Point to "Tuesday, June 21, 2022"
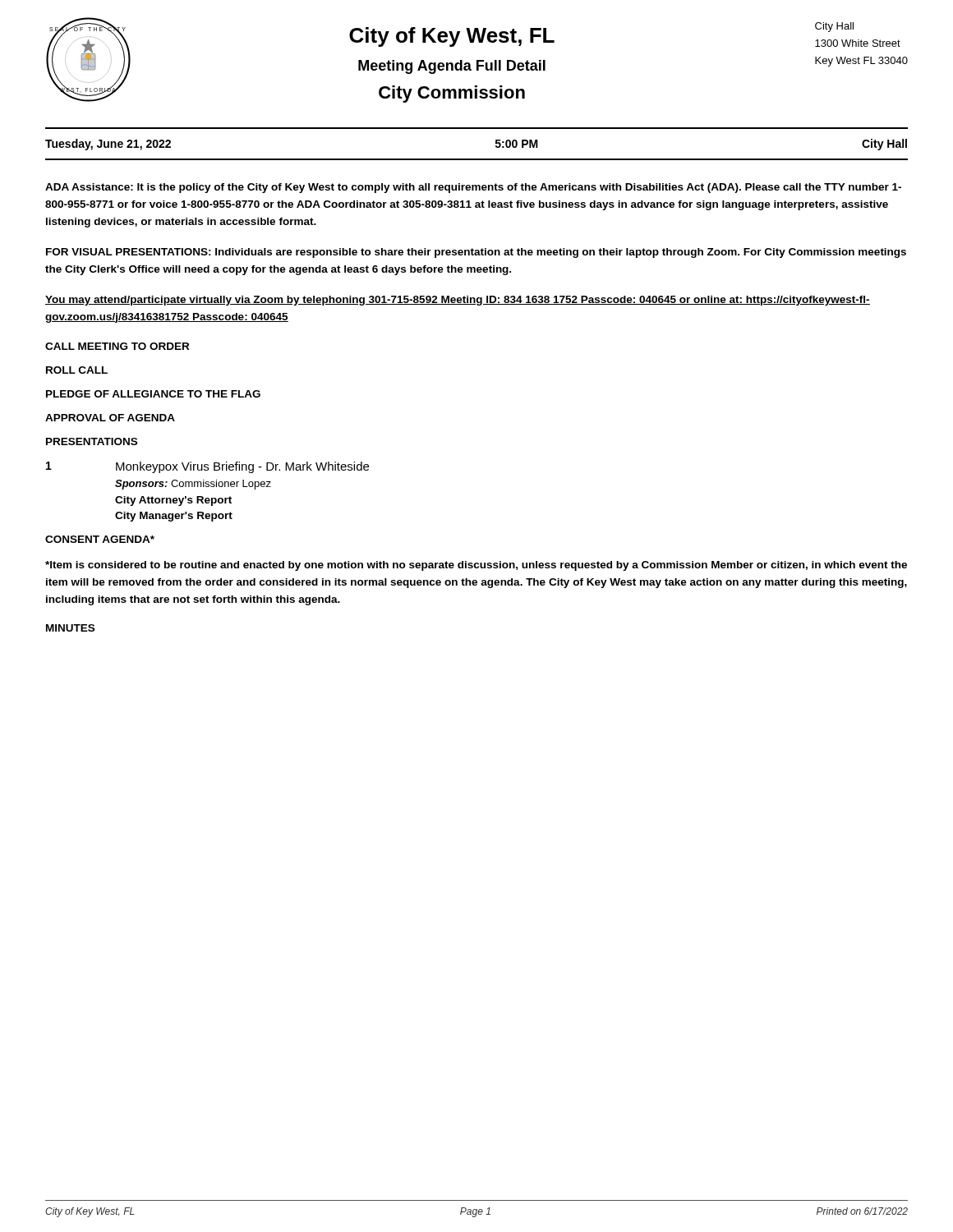Screen dimensions: 1232x953 pos(108,144)
